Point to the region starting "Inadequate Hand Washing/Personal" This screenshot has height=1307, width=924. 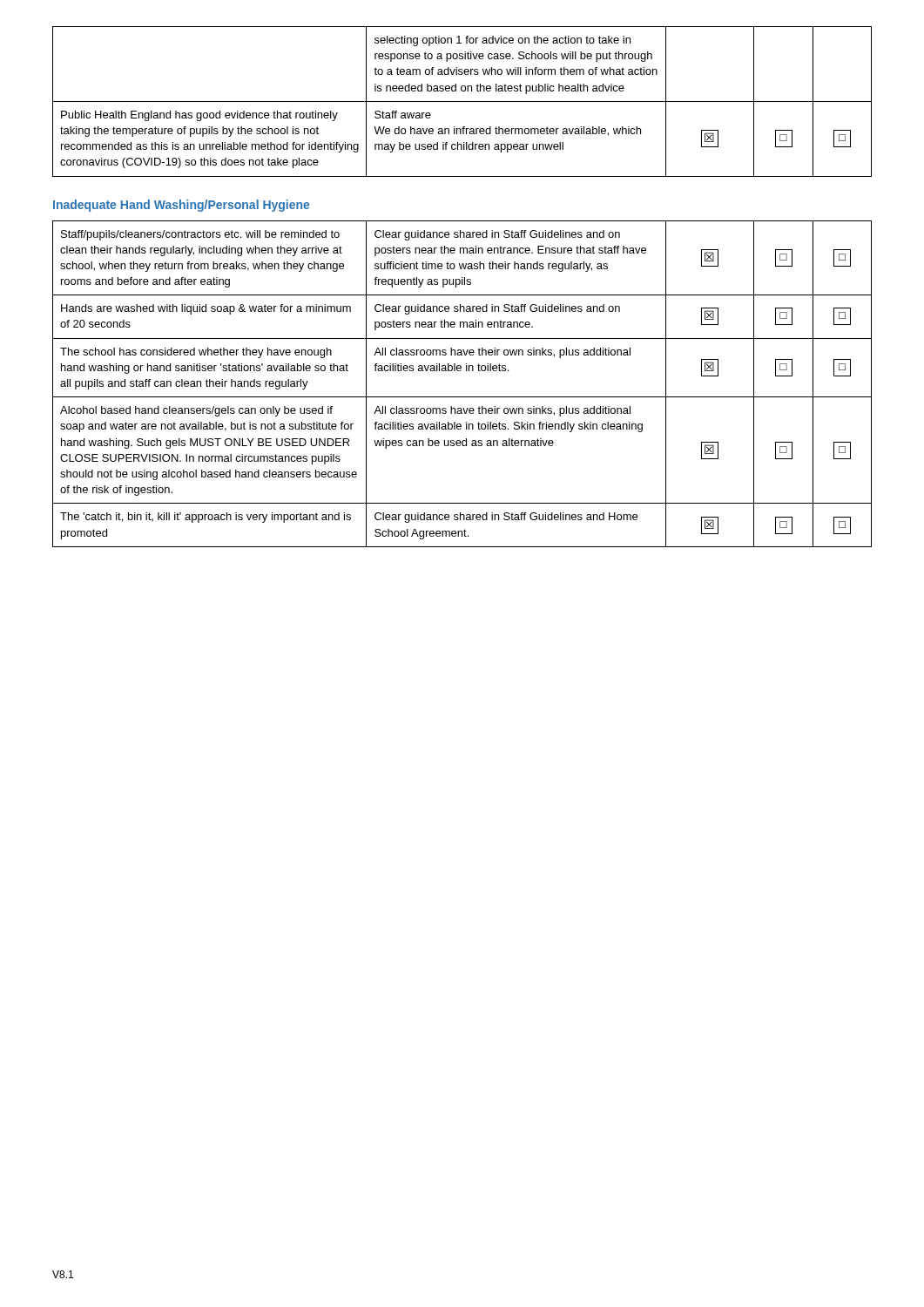pos(181,204)
